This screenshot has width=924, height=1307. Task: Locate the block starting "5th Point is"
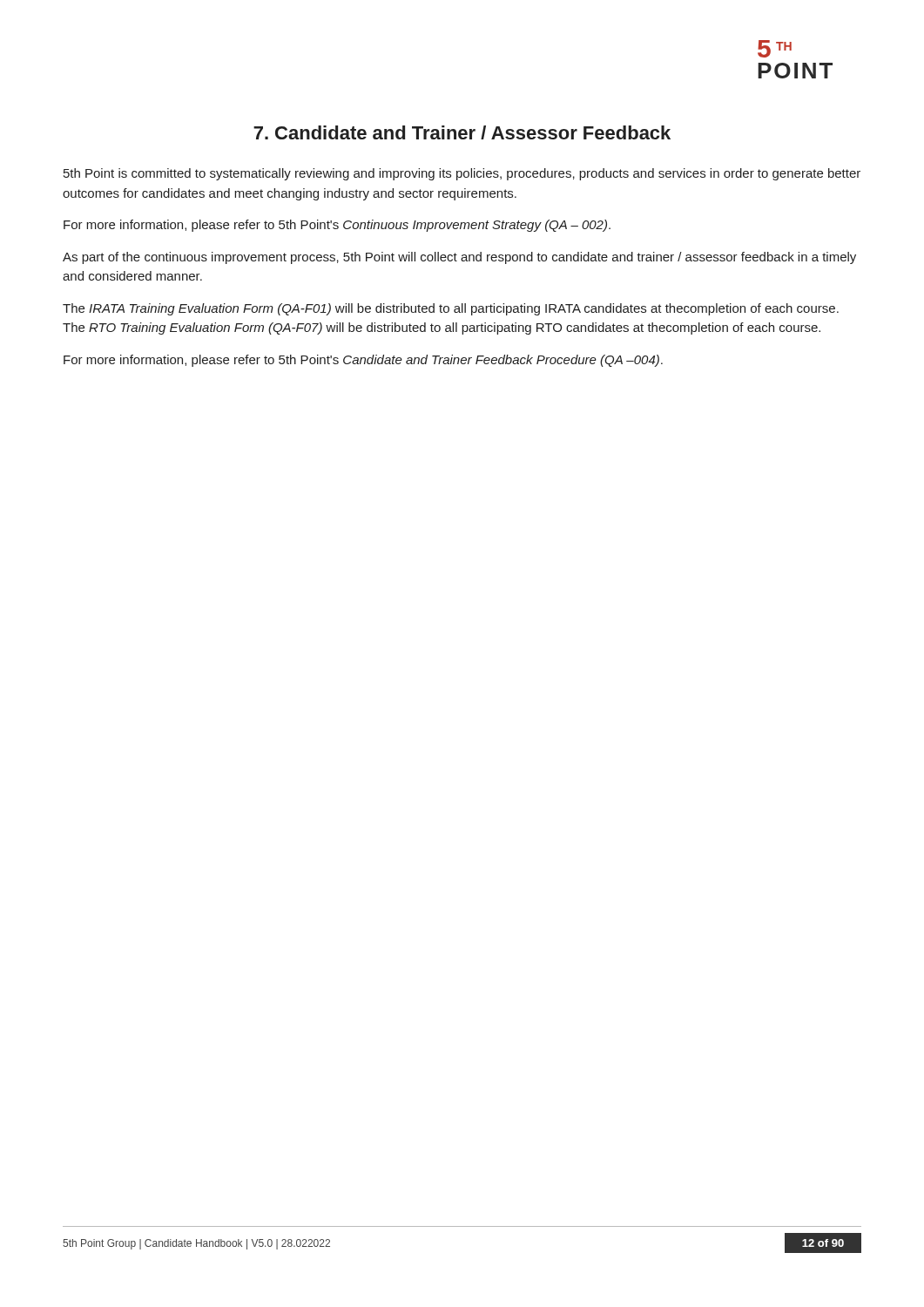pos(462,183)
